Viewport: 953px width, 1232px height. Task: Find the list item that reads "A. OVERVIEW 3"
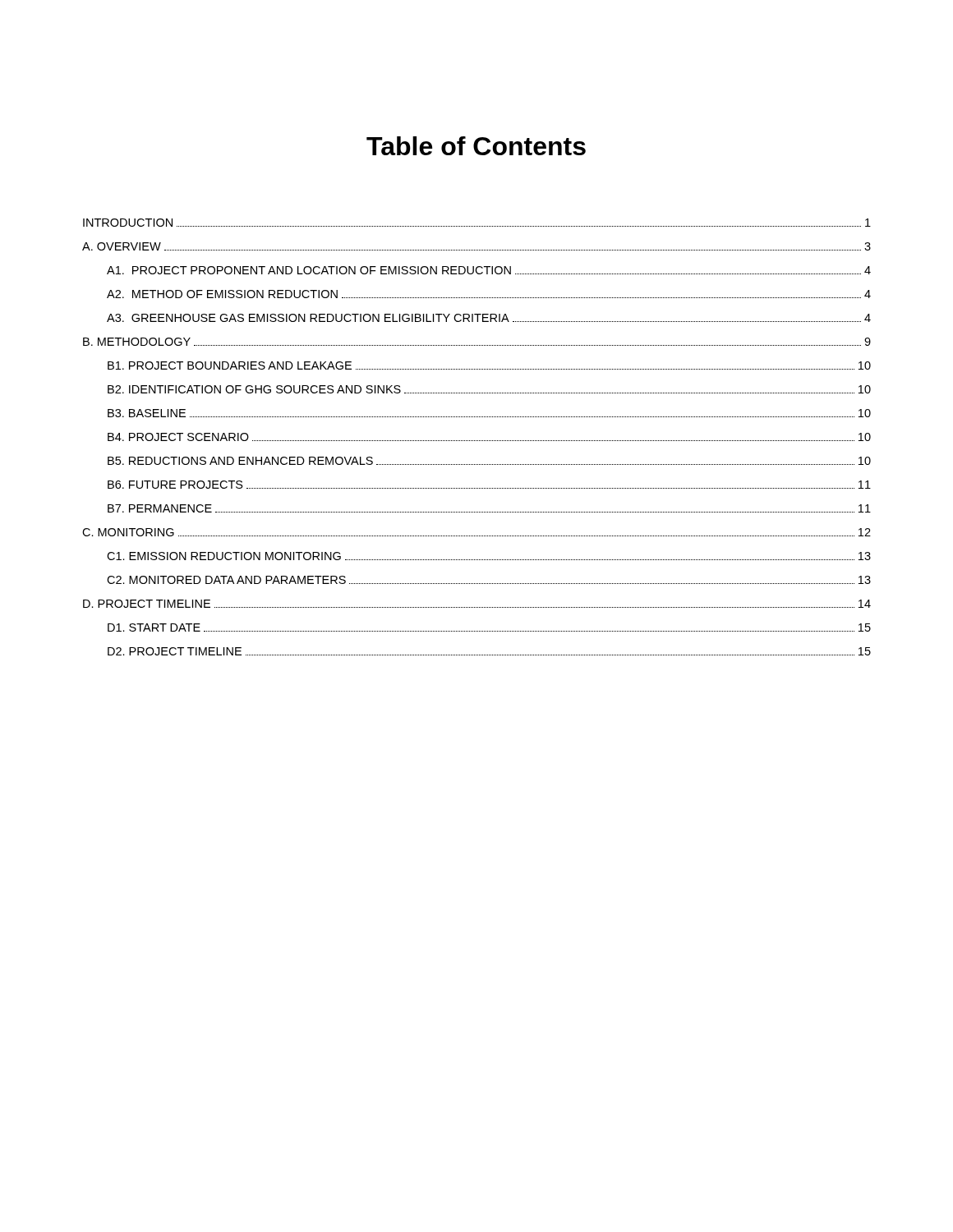(476, 247)
